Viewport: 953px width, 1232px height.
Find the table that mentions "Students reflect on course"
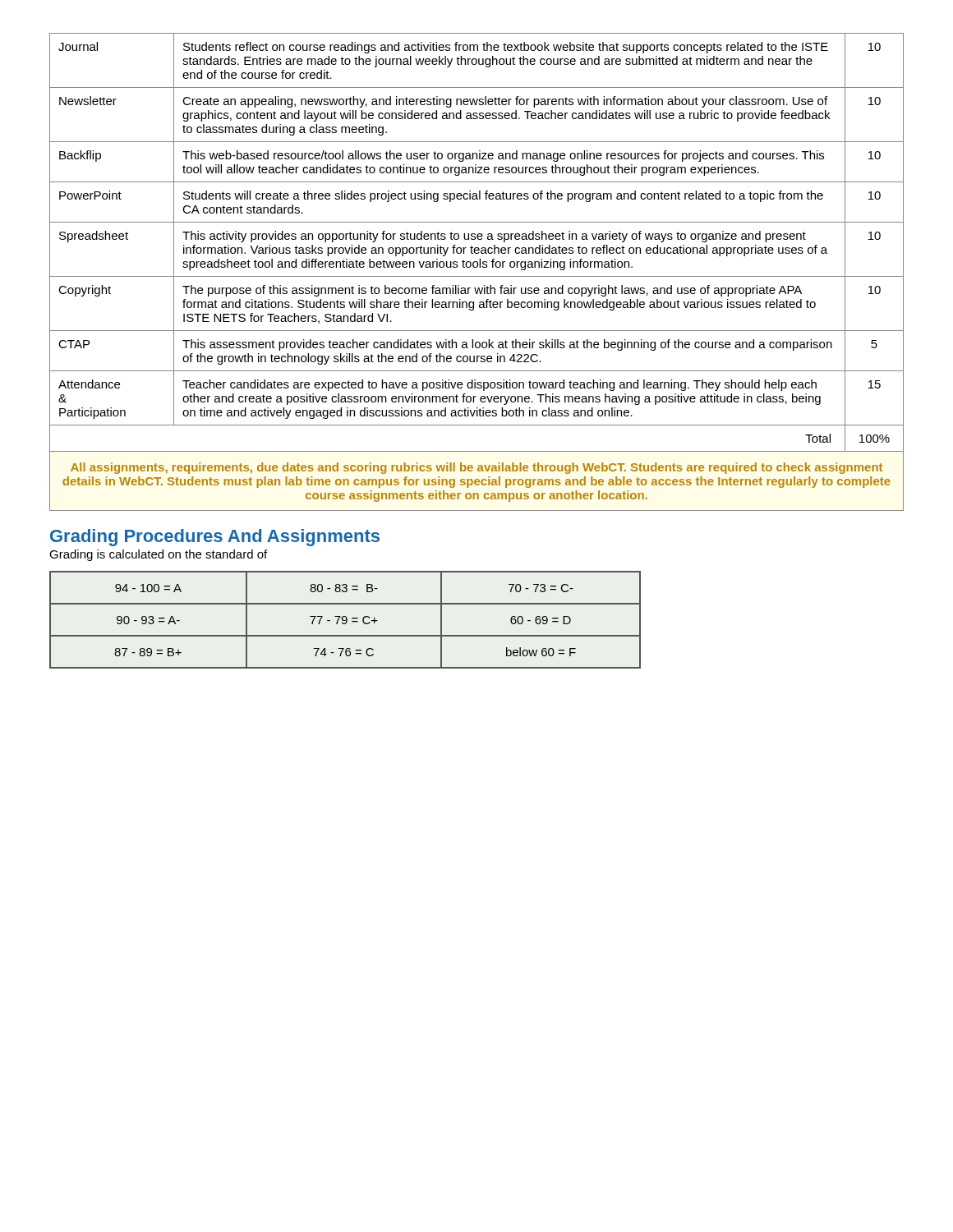(476, 272)
